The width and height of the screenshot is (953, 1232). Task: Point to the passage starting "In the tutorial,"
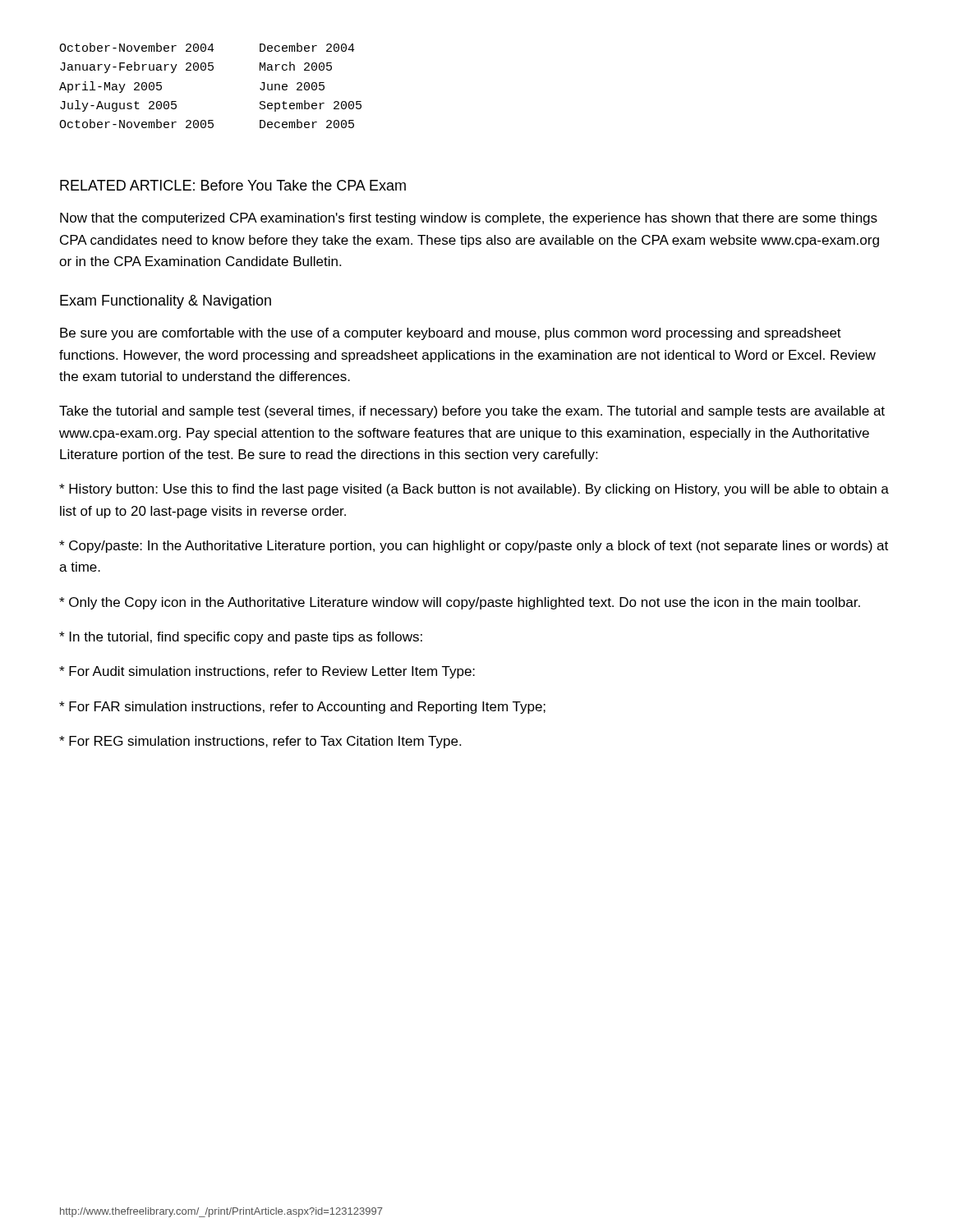click(241, 637)
